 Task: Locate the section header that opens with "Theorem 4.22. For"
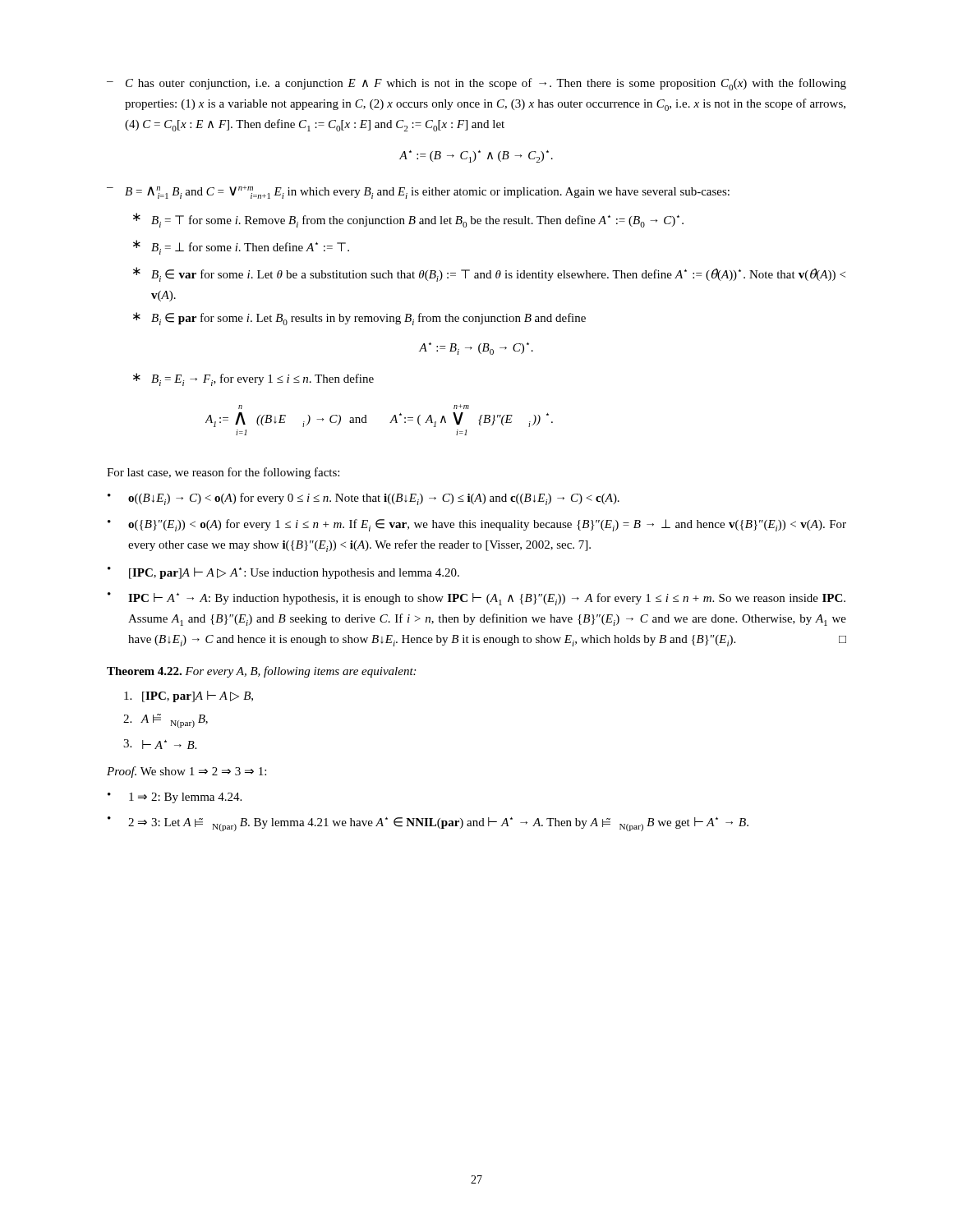[262, 671]
